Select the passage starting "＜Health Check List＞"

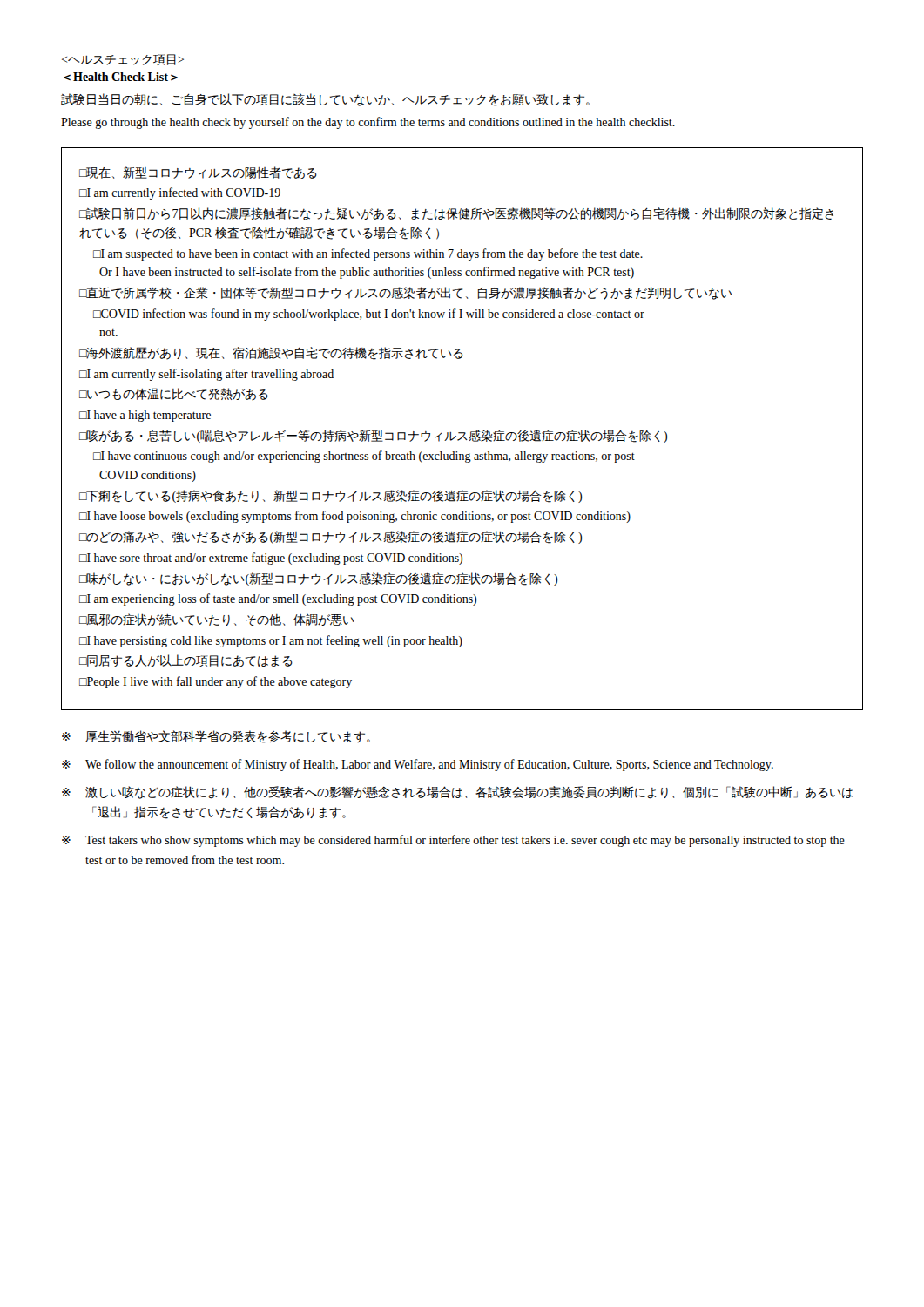pos(121,77)
